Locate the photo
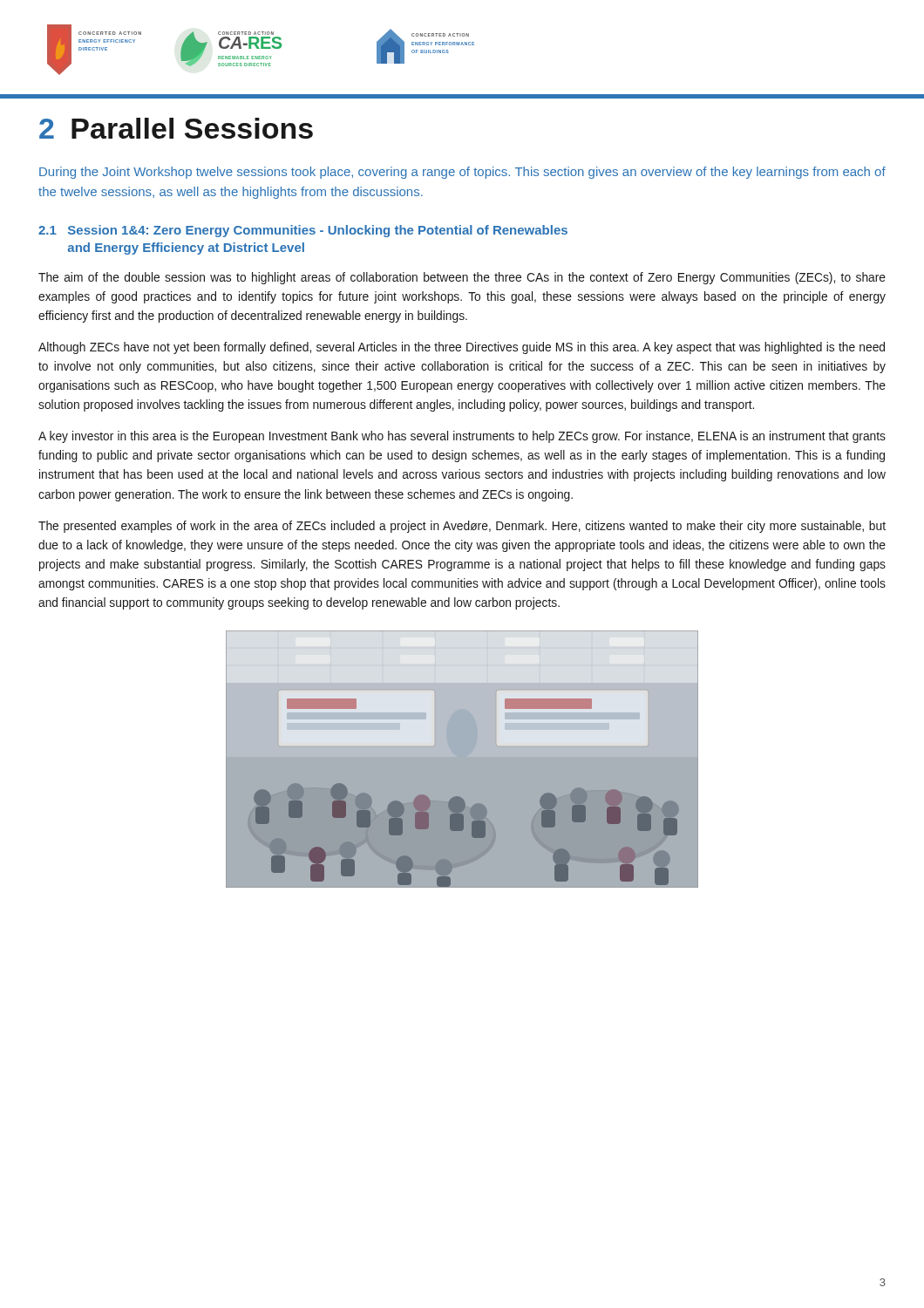 tap(462, 759)
